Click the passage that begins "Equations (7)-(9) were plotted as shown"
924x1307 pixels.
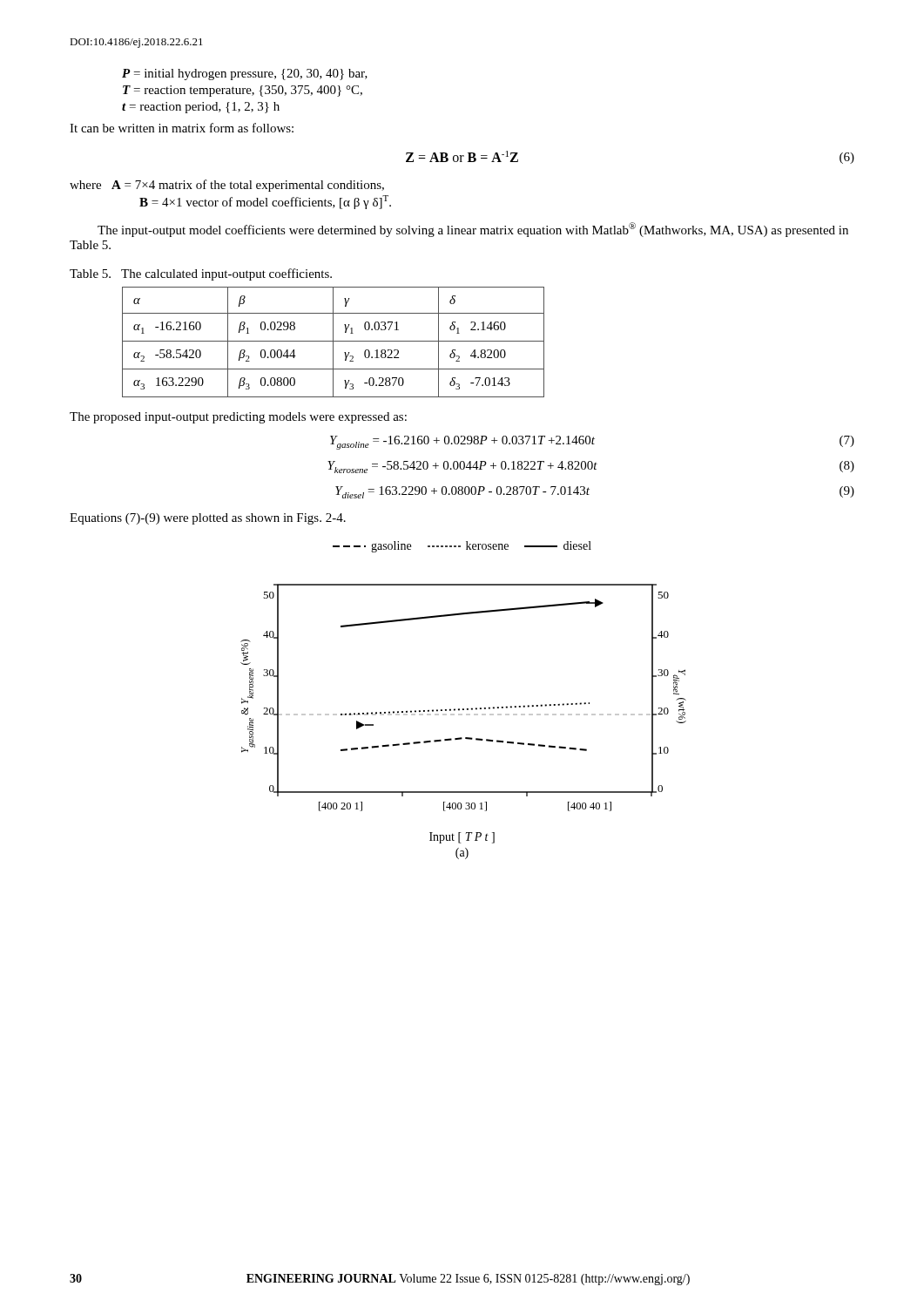[x=208, y=518]
